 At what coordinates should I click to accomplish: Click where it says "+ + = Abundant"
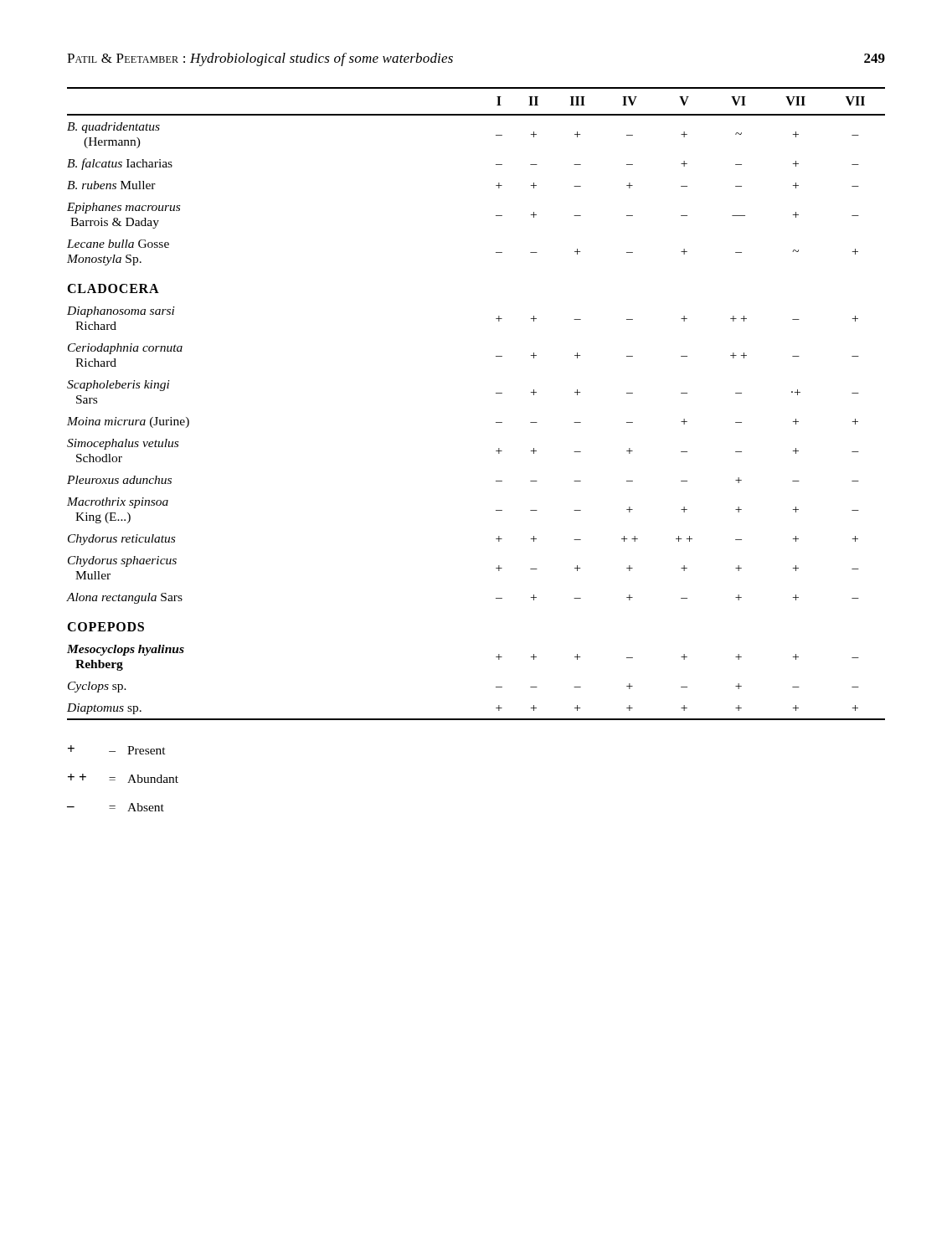coord(123,778)
